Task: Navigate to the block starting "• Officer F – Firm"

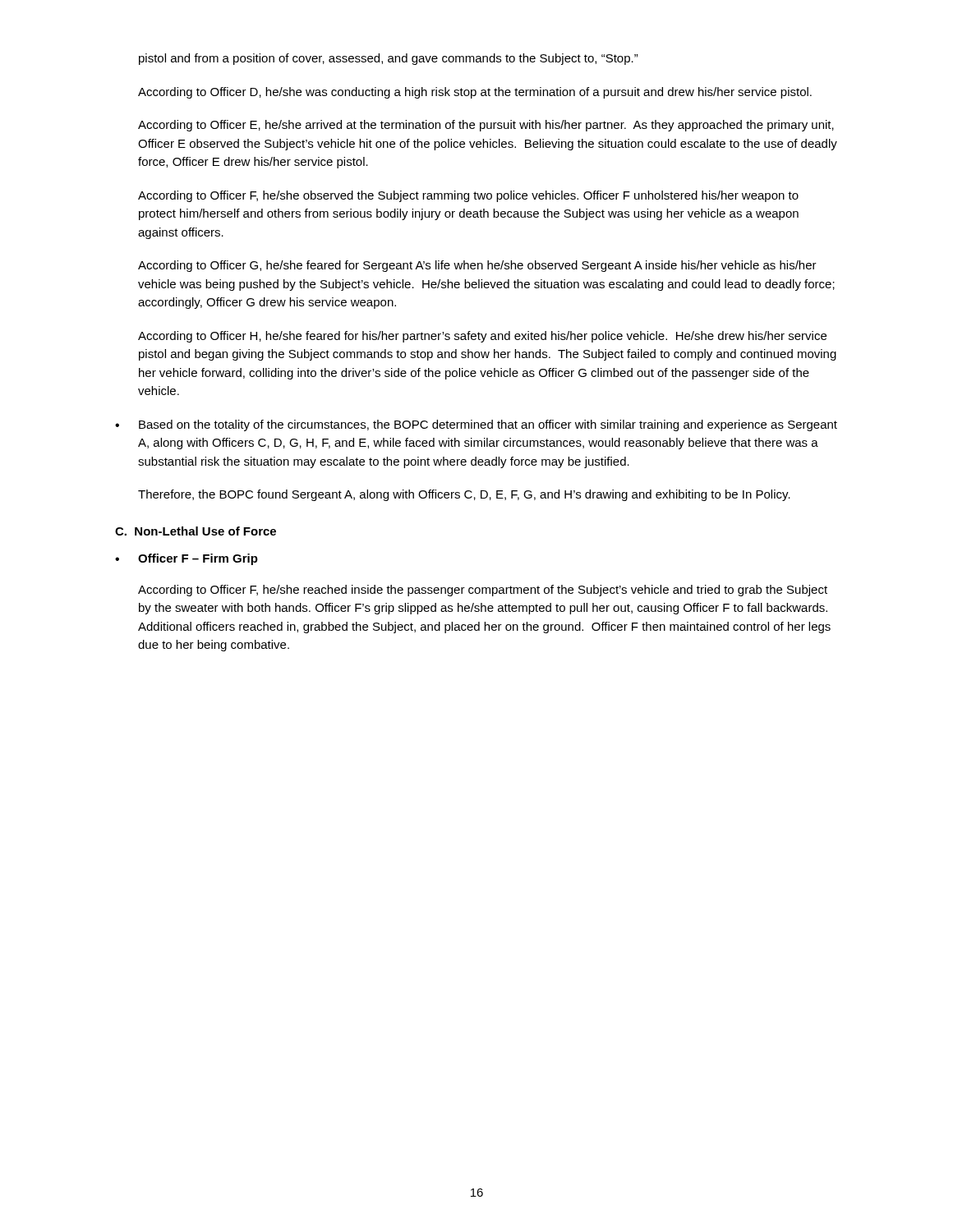Action: tap(186, 559)
